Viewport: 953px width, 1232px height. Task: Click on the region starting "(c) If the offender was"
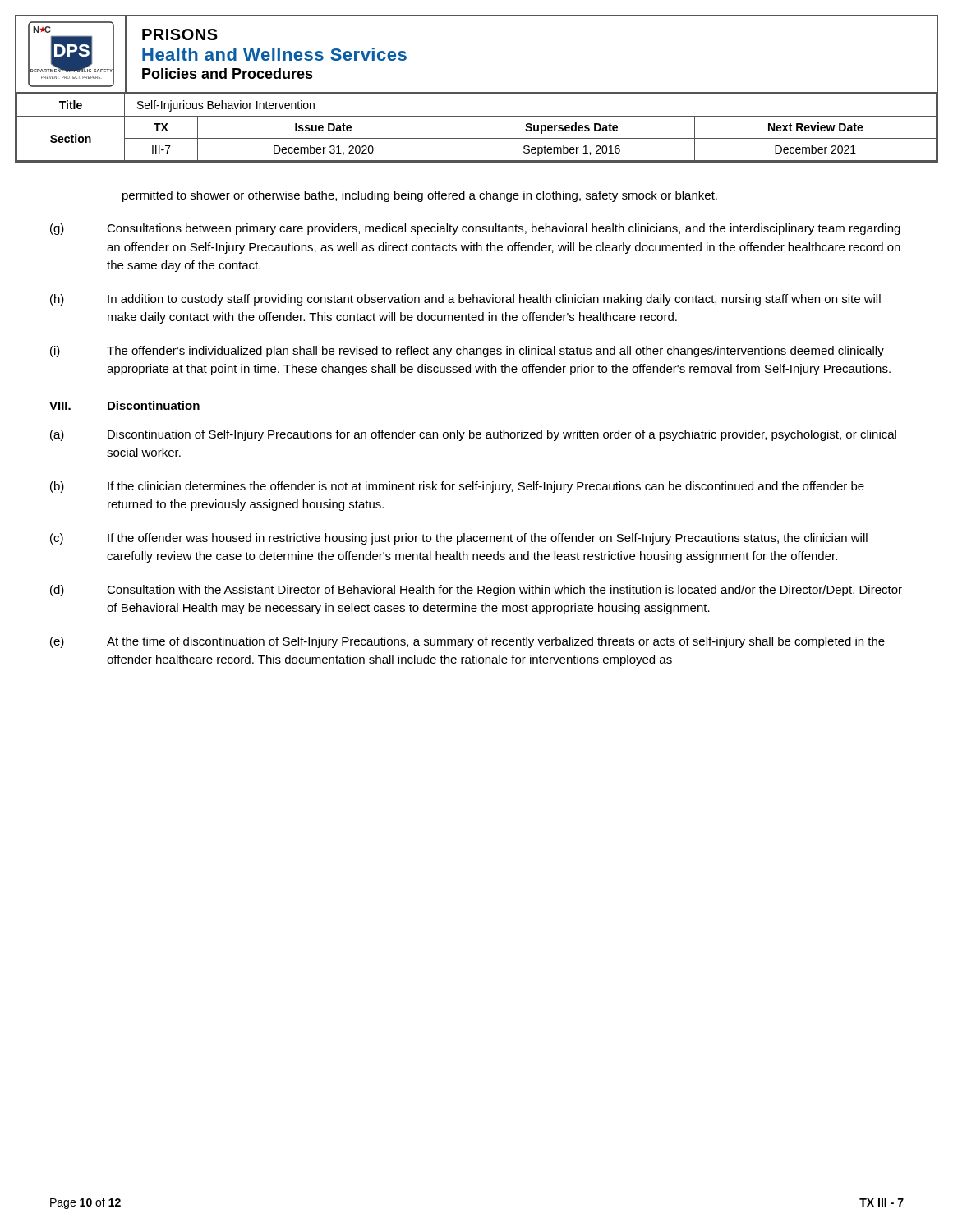click(x=476, y=547)
